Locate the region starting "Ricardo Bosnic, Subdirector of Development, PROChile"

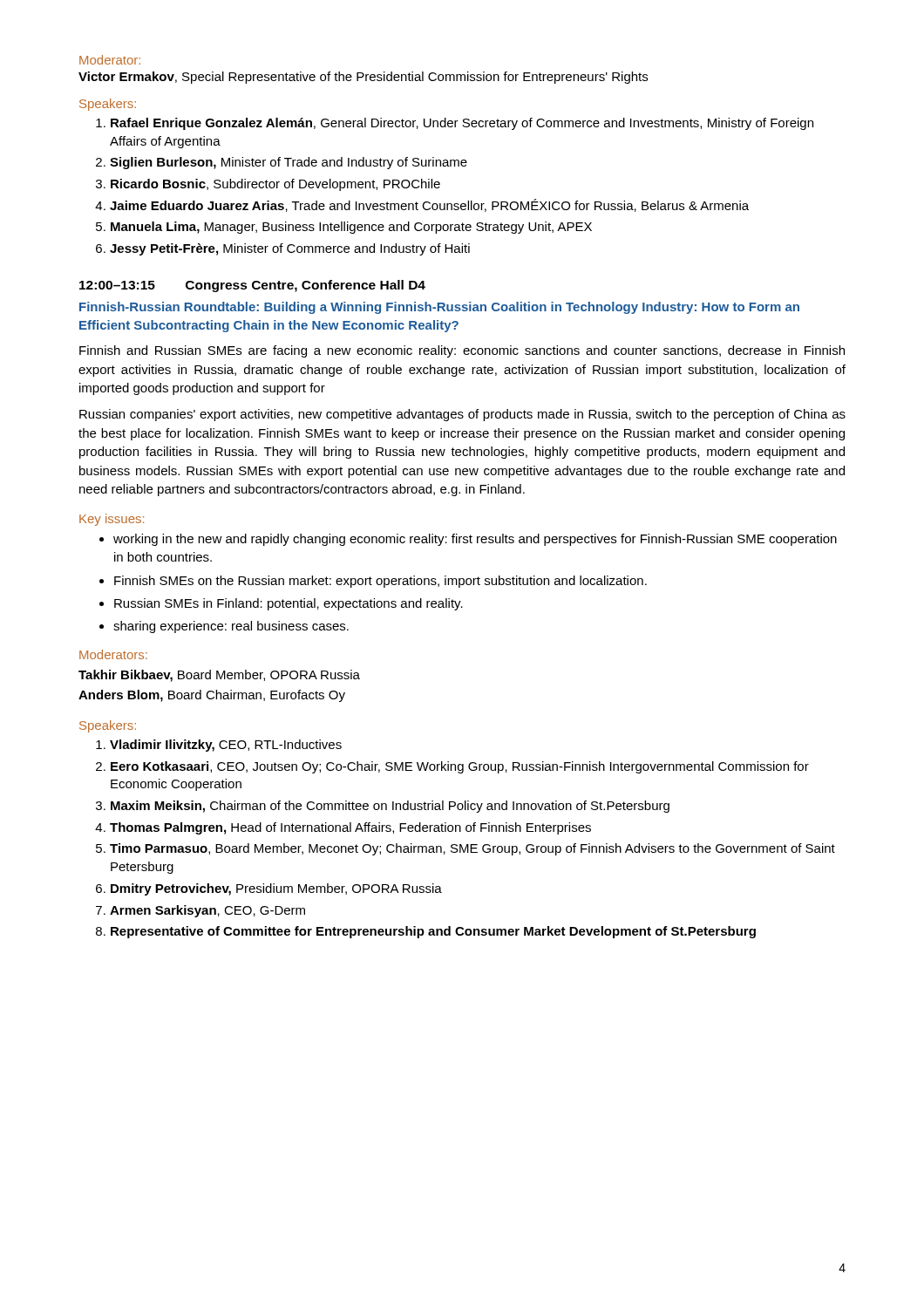click(275, 184)
